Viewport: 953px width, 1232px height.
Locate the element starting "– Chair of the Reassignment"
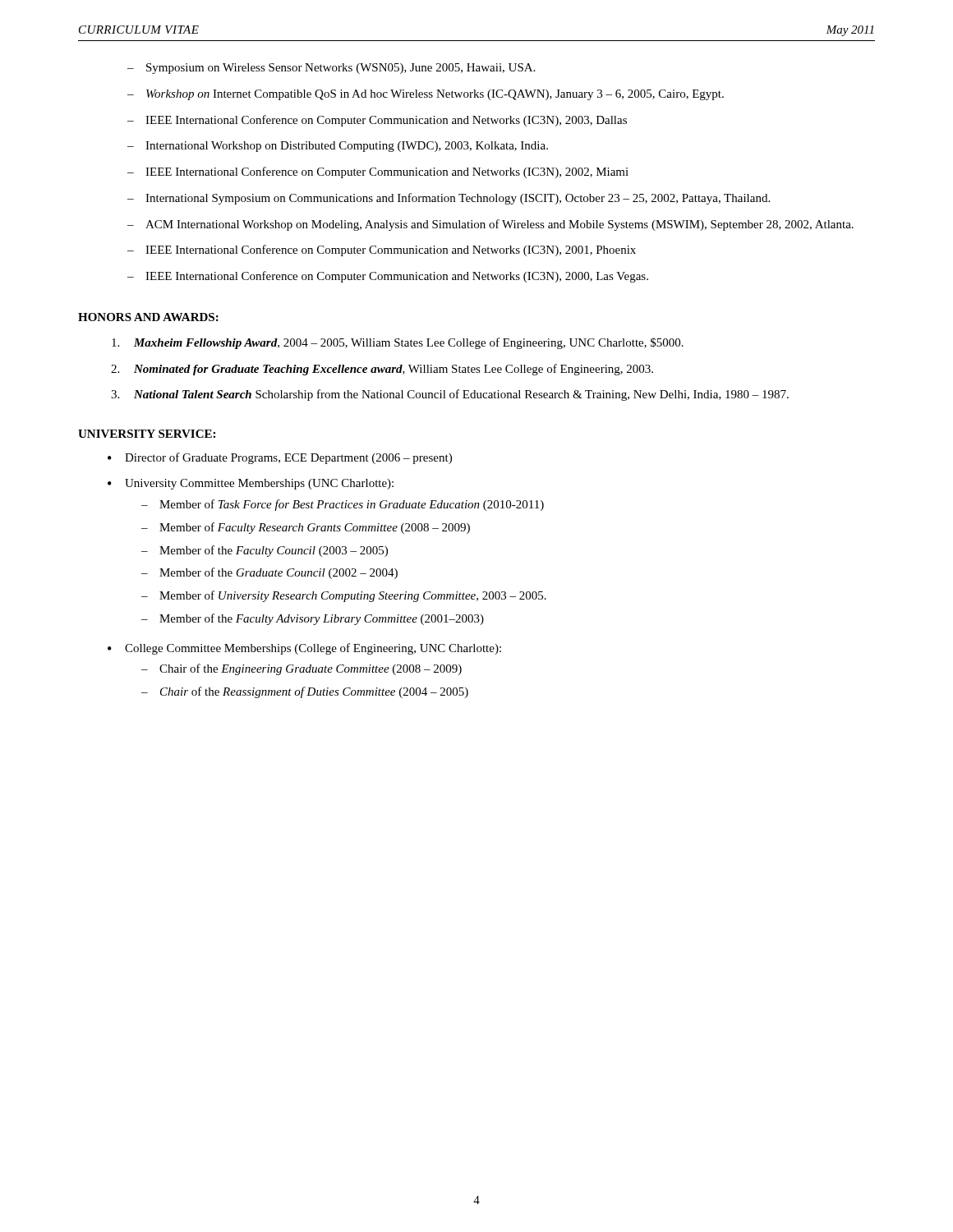tap(305, 692)
